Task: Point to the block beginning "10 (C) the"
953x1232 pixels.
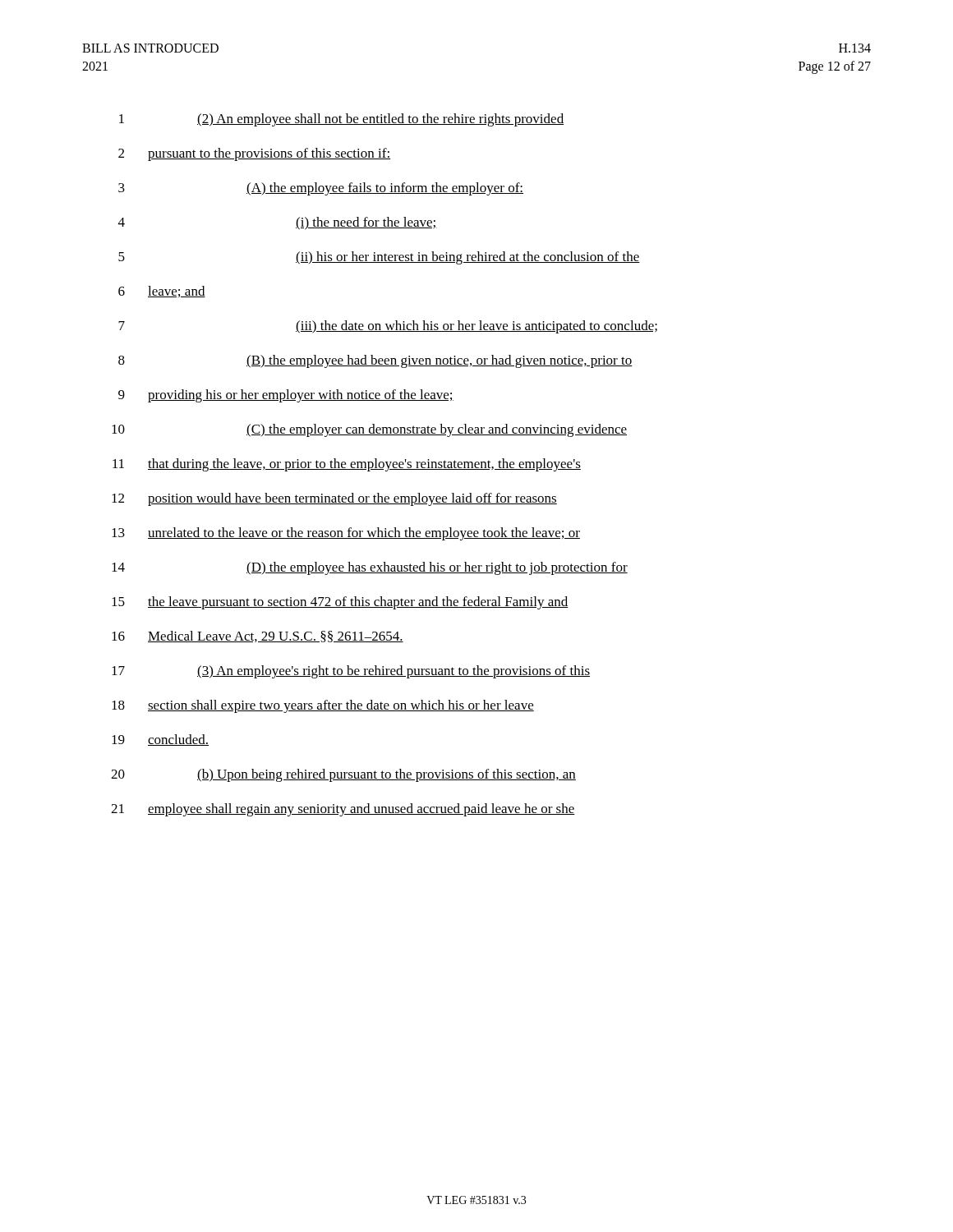Action: [x=476, y=429]
